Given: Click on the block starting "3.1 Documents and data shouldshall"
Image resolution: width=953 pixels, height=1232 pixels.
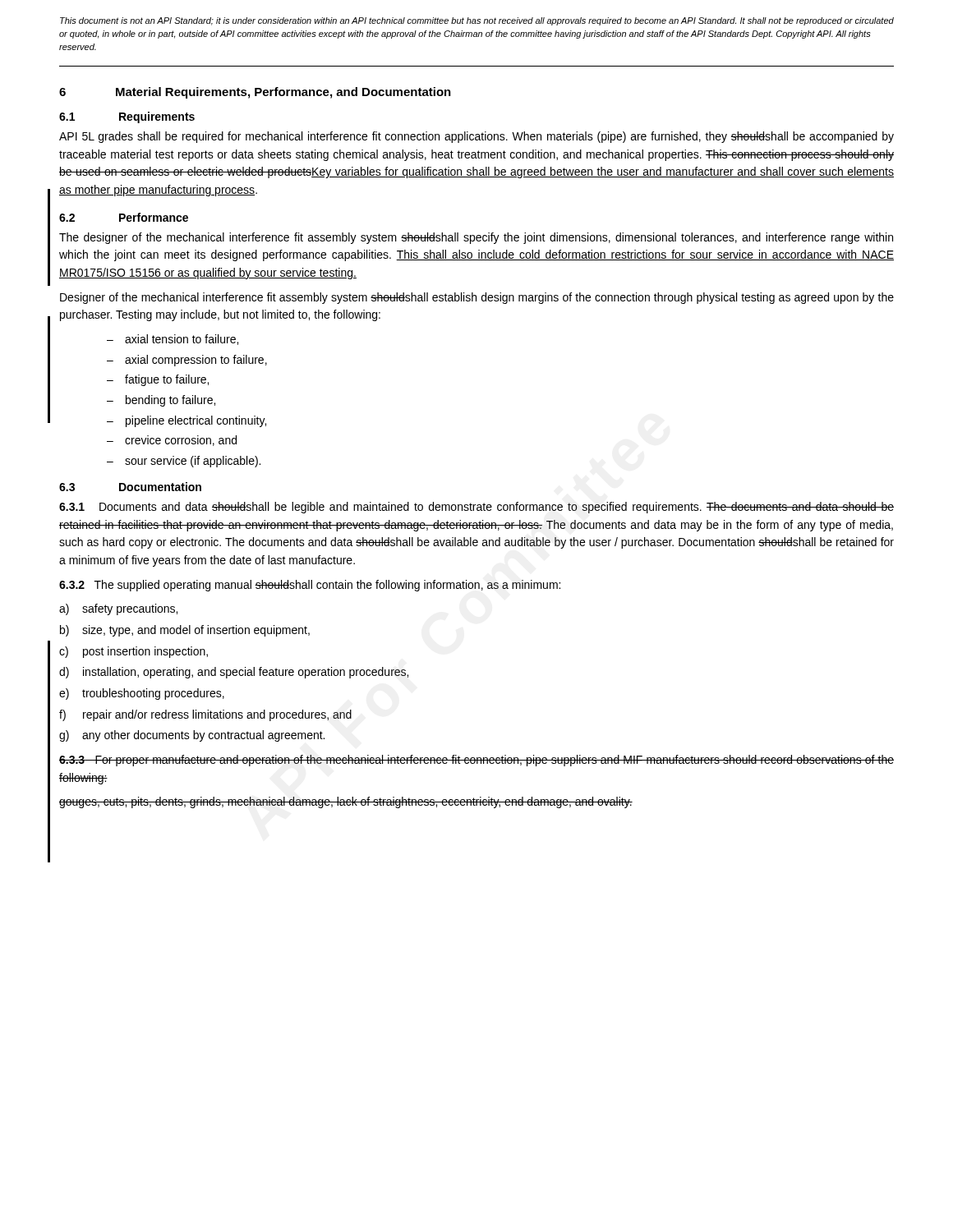Looking at the screenshot, I should tap(476, 533).
